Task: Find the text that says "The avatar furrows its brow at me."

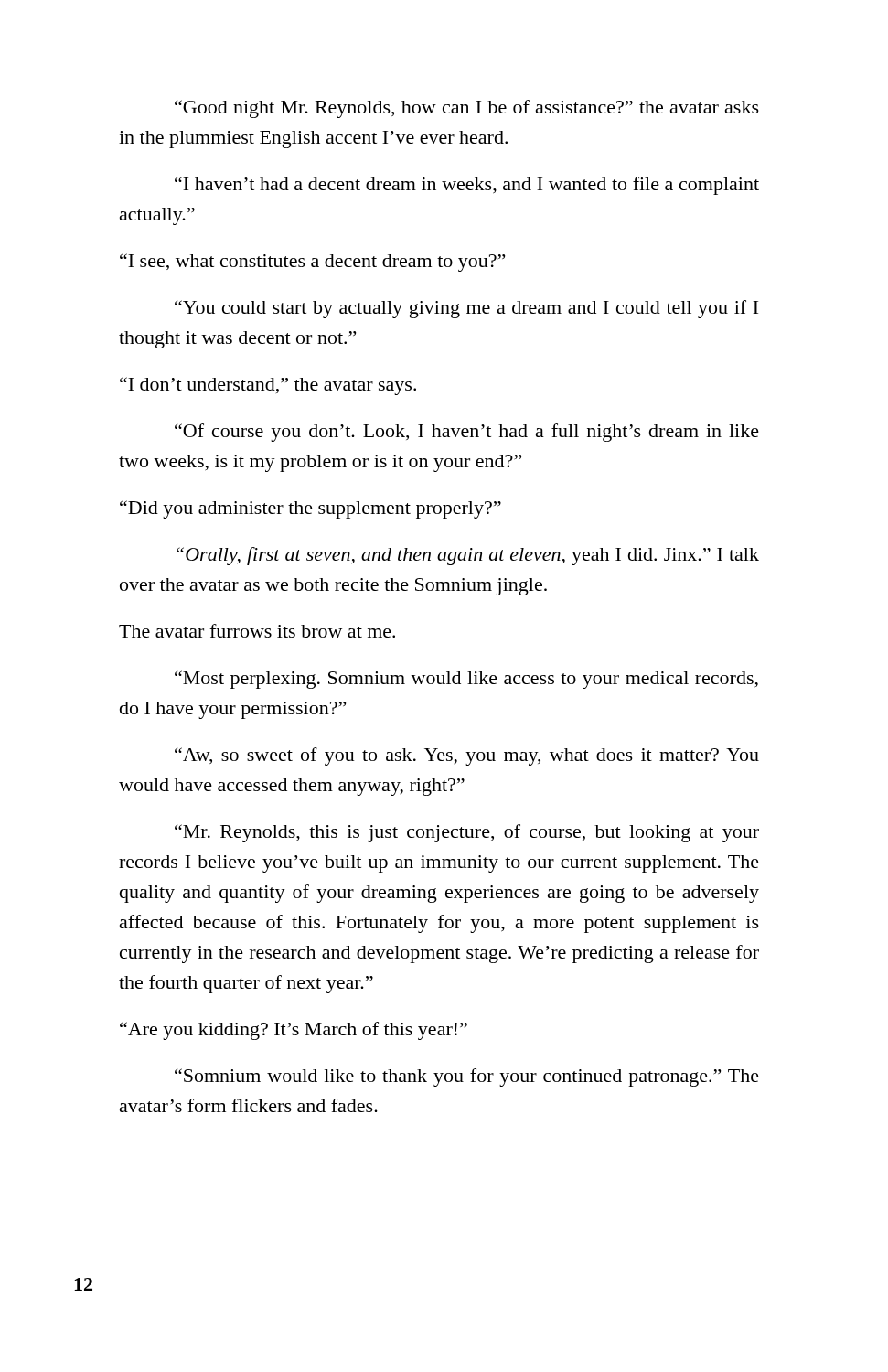Action: (258, 631)
